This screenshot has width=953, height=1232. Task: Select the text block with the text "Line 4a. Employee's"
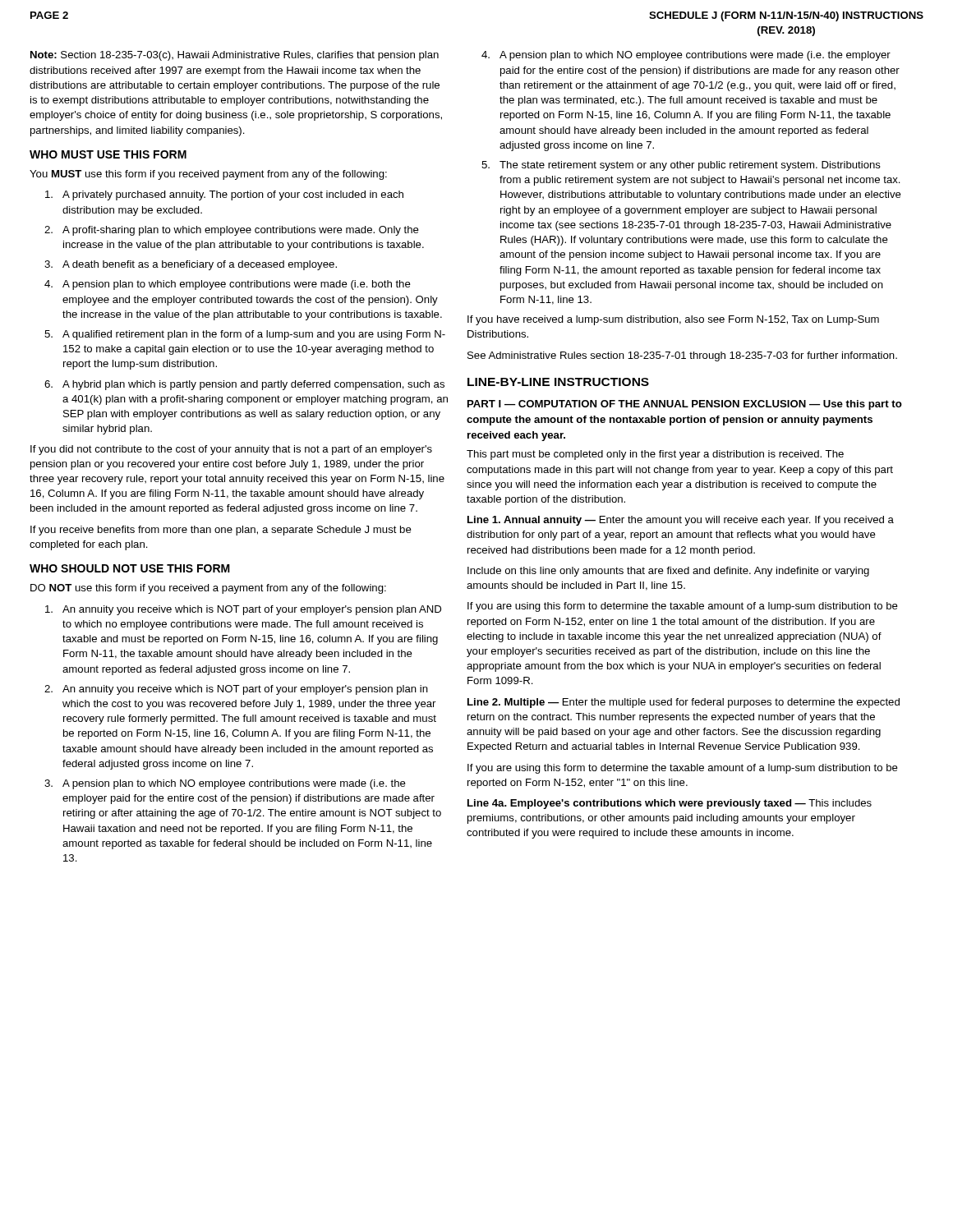coord(669,818)
